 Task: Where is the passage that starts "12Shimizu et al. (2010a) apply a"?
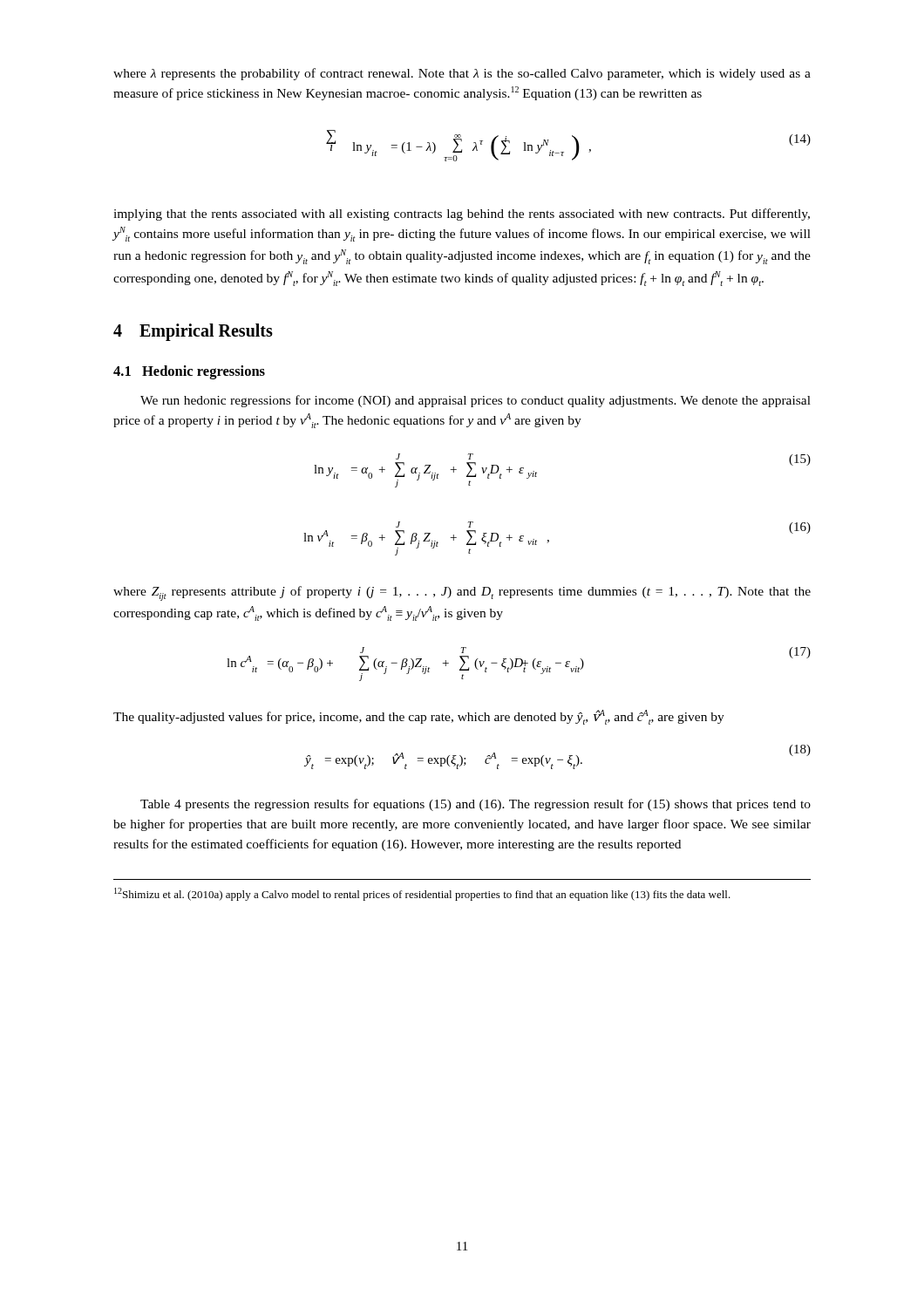[x=422, y=893]
